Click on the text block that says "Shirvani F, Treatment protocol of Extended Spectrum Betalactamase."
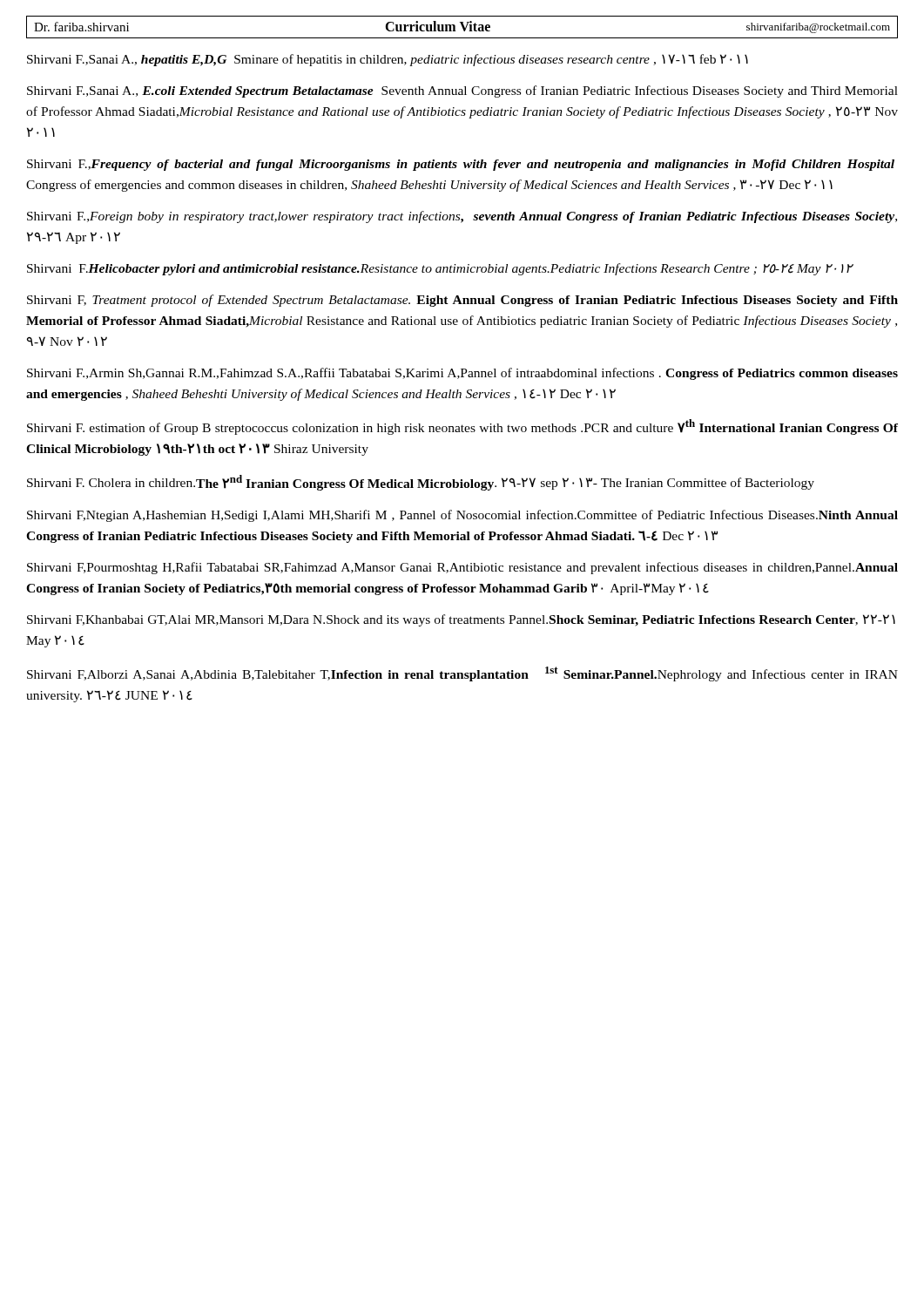Screen dimensions: 1307x924 coord(462,320)
